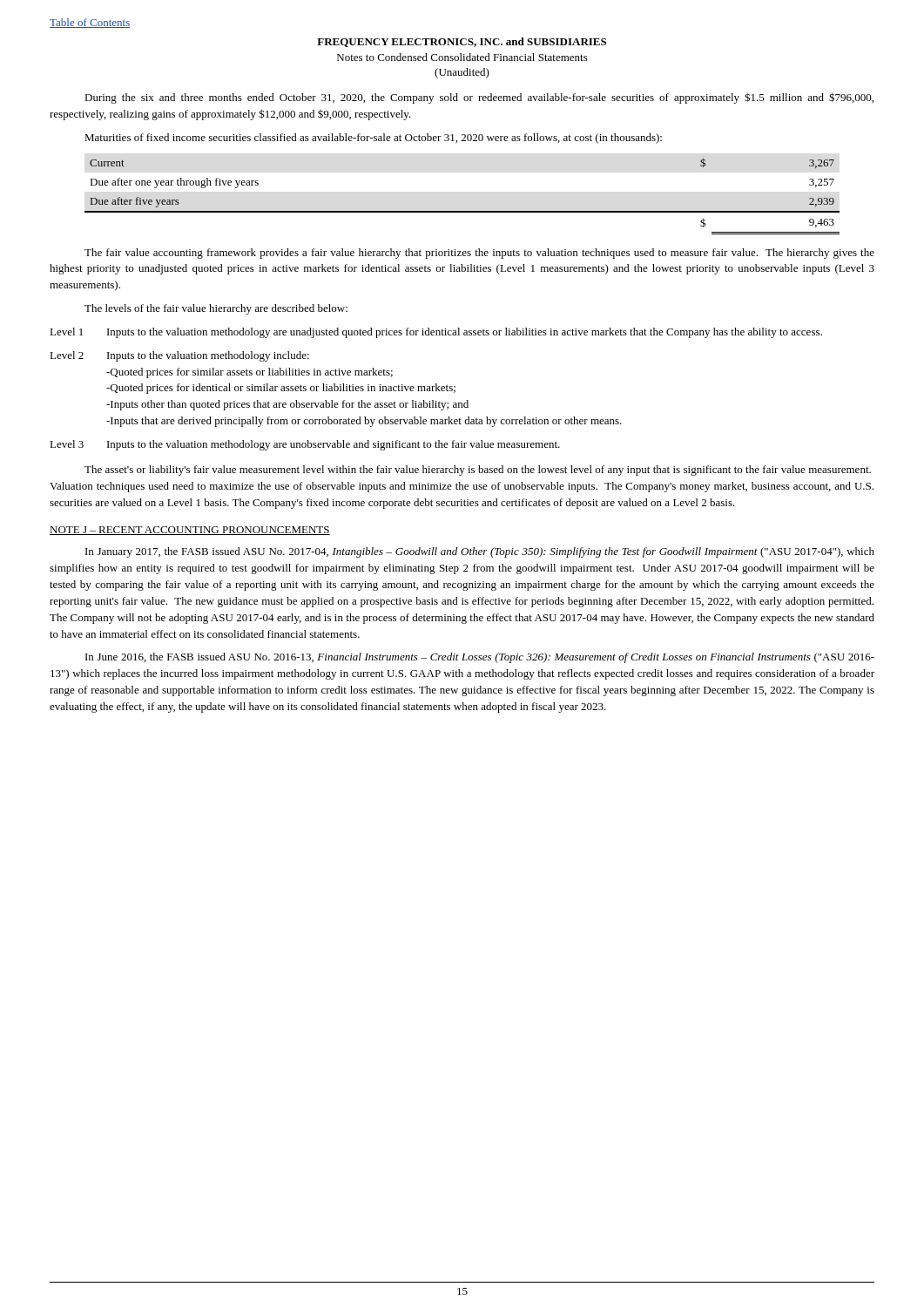The width and height of the screenshot is (924, 1307).
Task: Navigate to the element starting "FREQUENCY ELECTRONICS, INC. and SUBSIDIARIES"
Action: [x=462, y=41]
